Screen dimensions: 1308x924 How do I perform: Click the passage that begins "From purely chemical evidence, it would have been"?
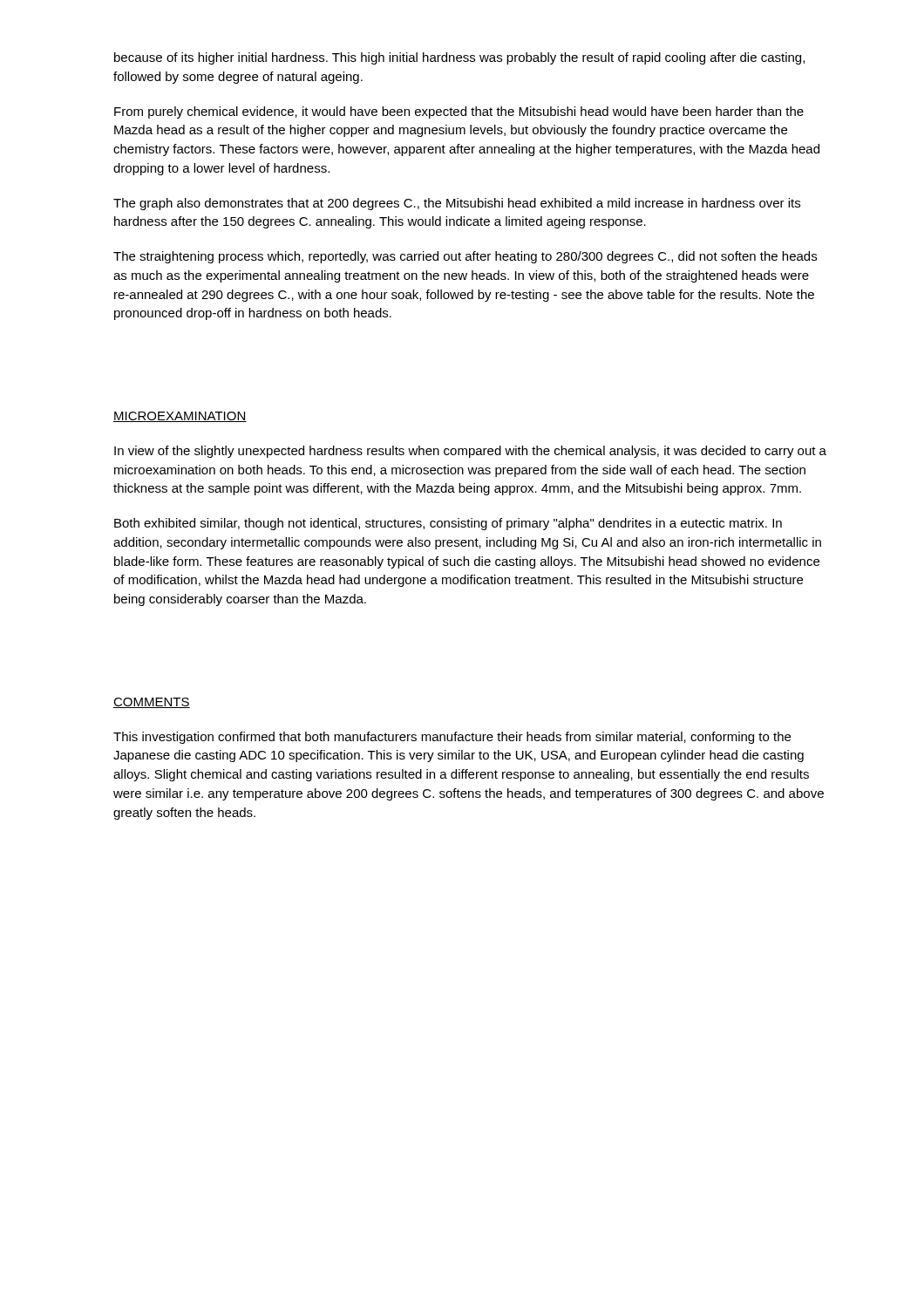click(467, 139)
